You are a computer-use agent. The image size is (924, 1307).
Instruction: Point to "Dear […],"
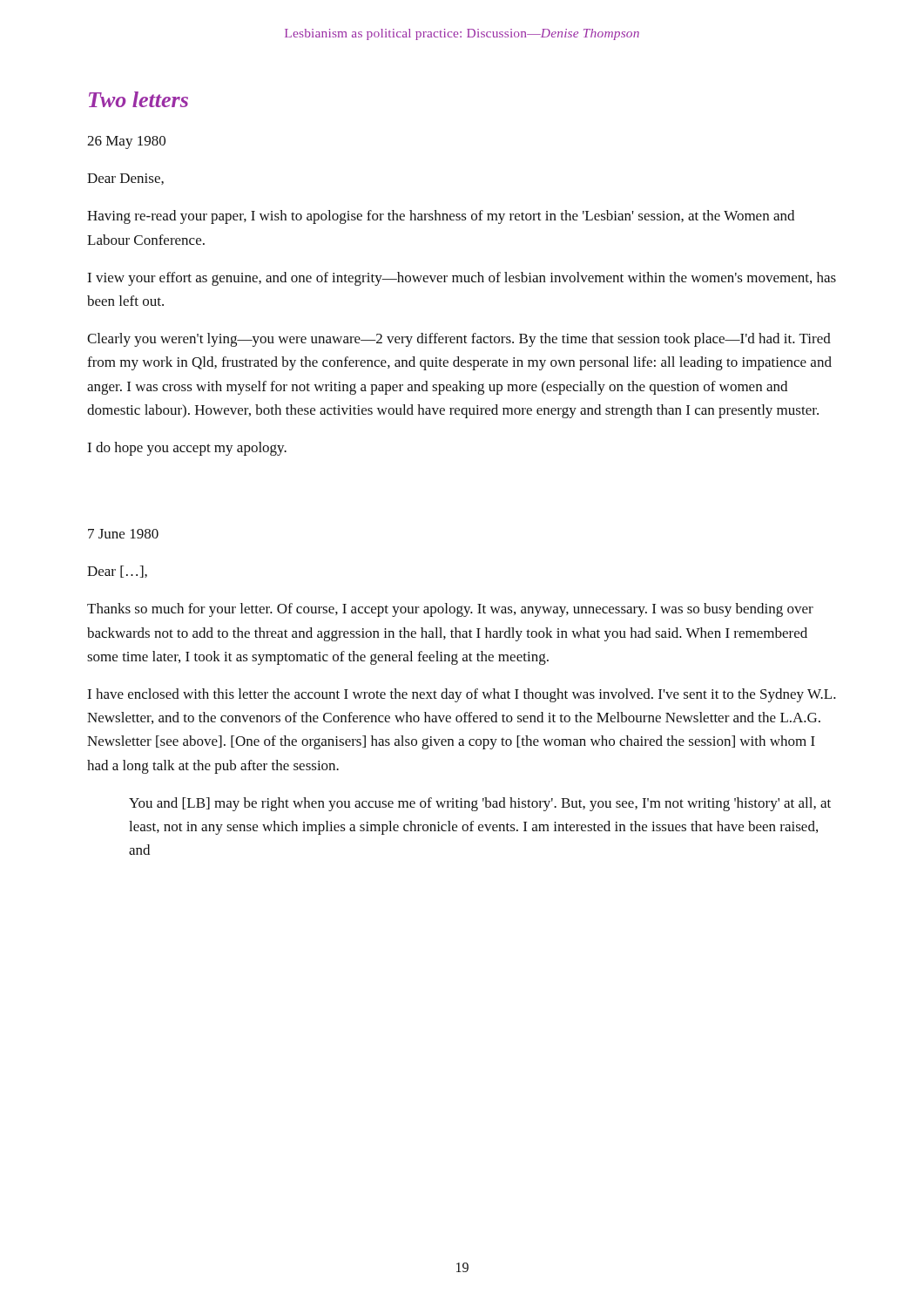(x=118, y=571)
